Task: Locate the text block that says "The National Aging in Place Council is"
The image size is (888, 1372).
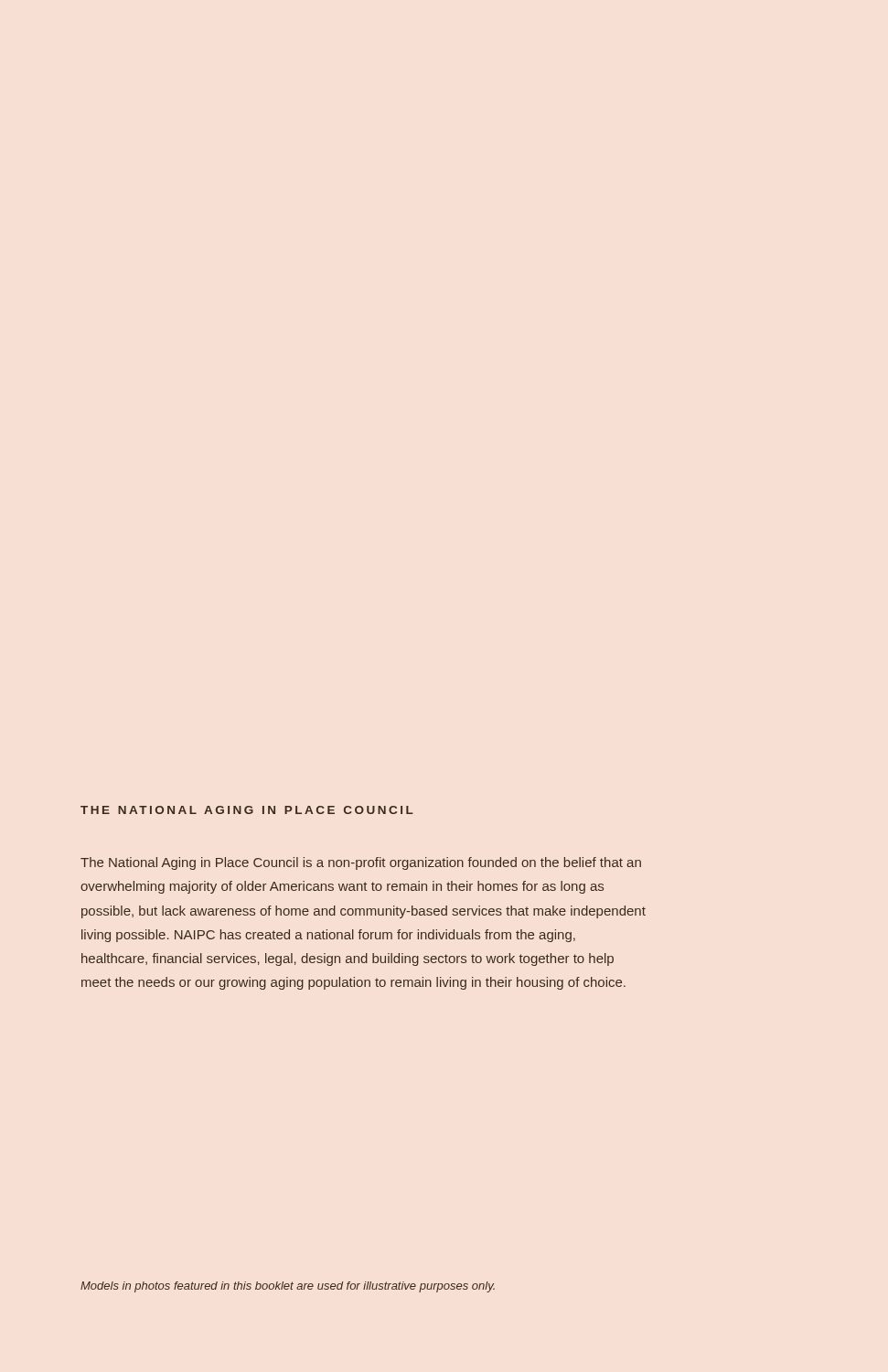Action: tap(363, 922)
